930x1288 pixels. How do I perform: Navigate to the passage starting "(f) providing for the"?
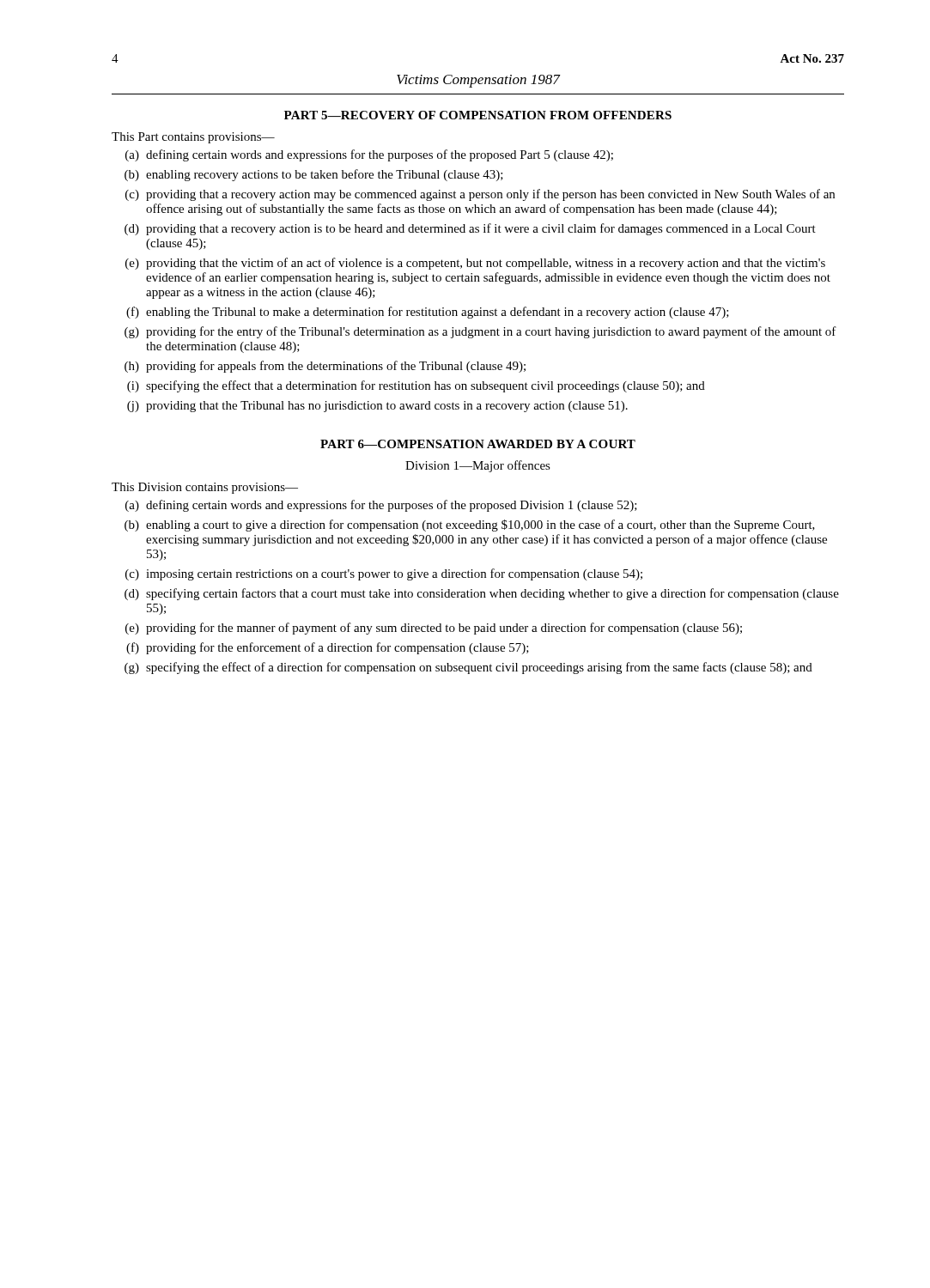pyautogui.click(x=478, y=648)
